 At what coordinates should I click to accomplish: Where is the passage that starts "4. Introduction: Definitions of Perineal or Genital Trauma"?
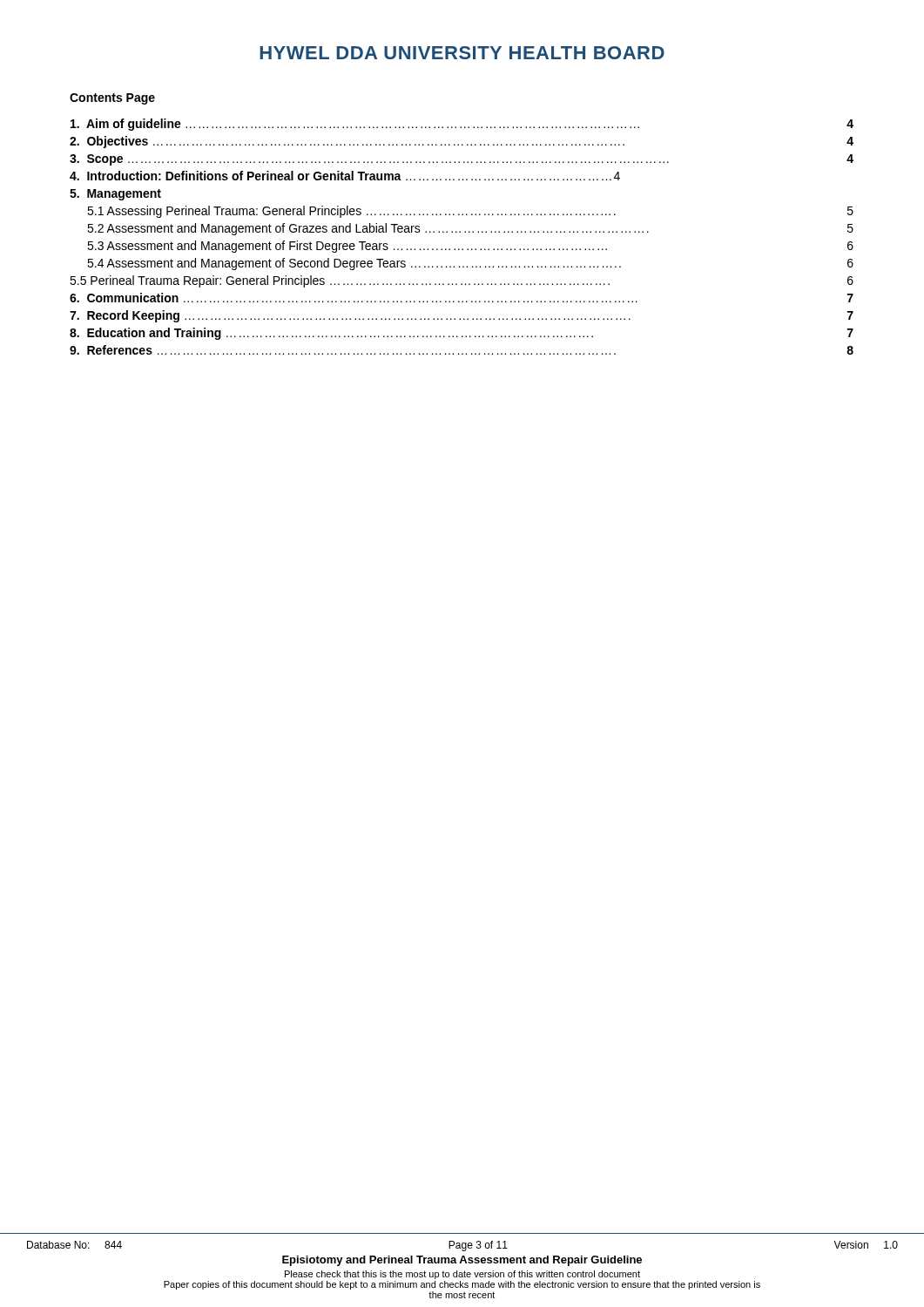pos(462,176)
